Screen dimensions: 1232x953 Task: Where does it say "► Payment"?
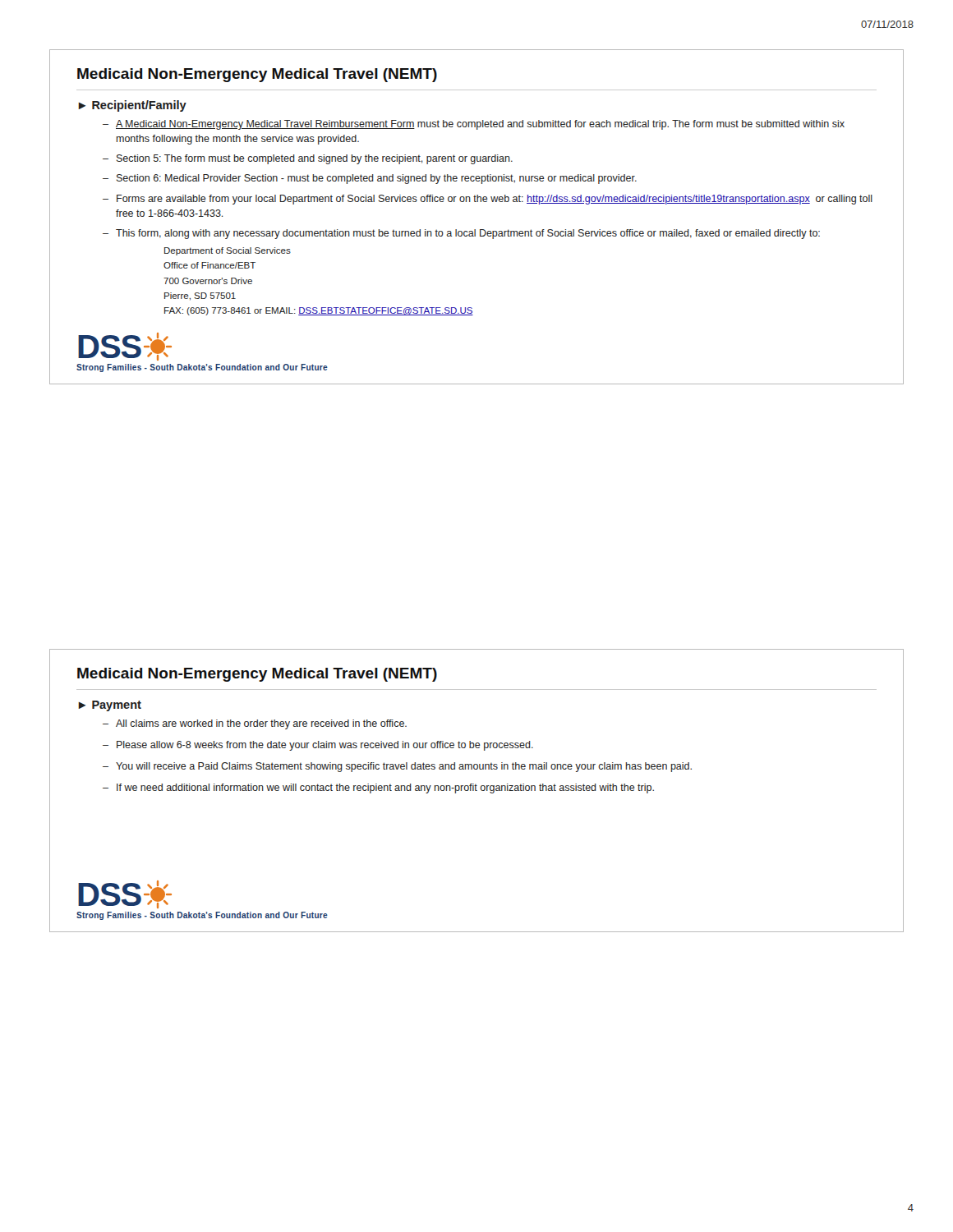pos(109,705)
